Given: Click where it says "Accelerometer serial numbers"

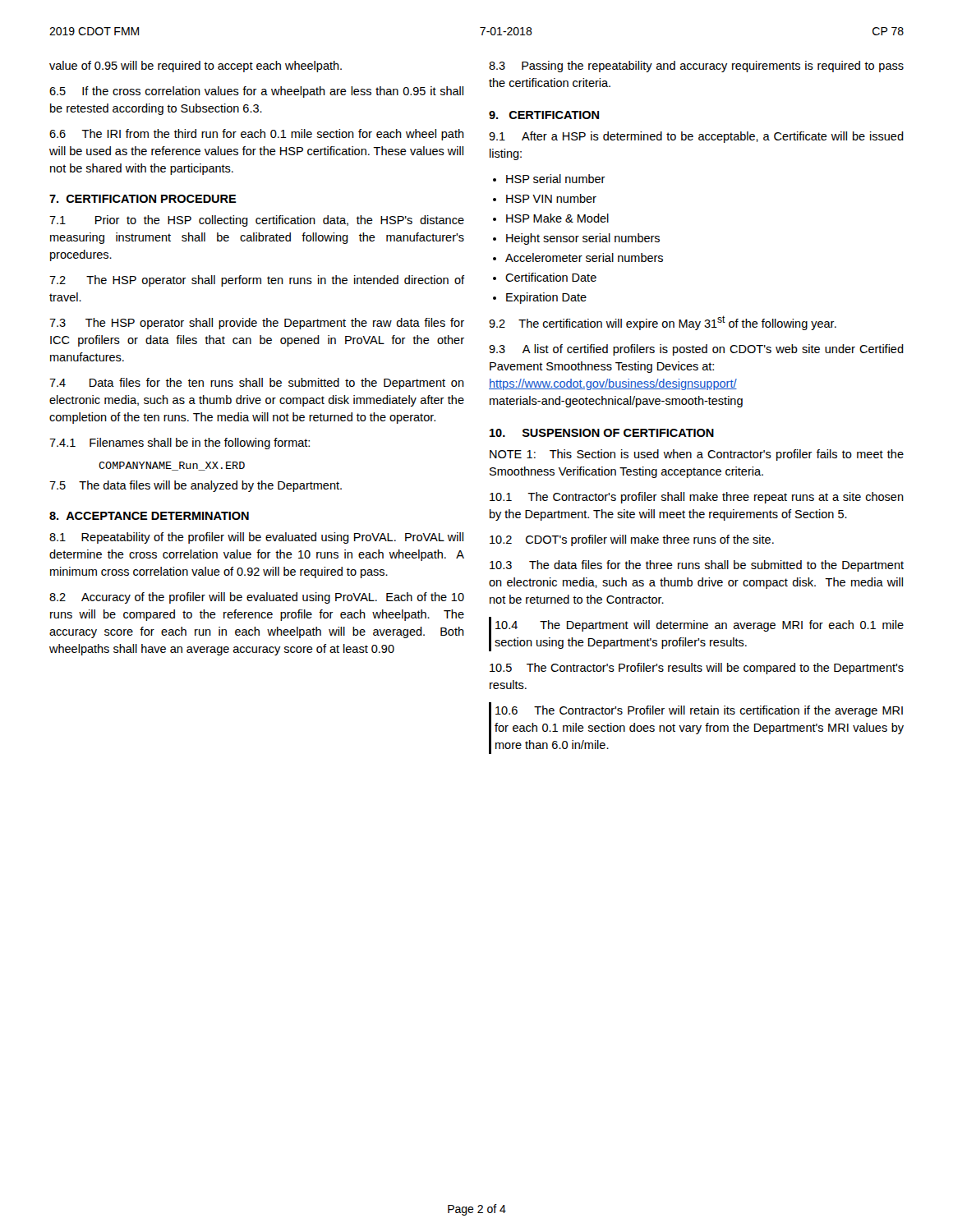Looking at the screenshot, I should tap(584, 258).
